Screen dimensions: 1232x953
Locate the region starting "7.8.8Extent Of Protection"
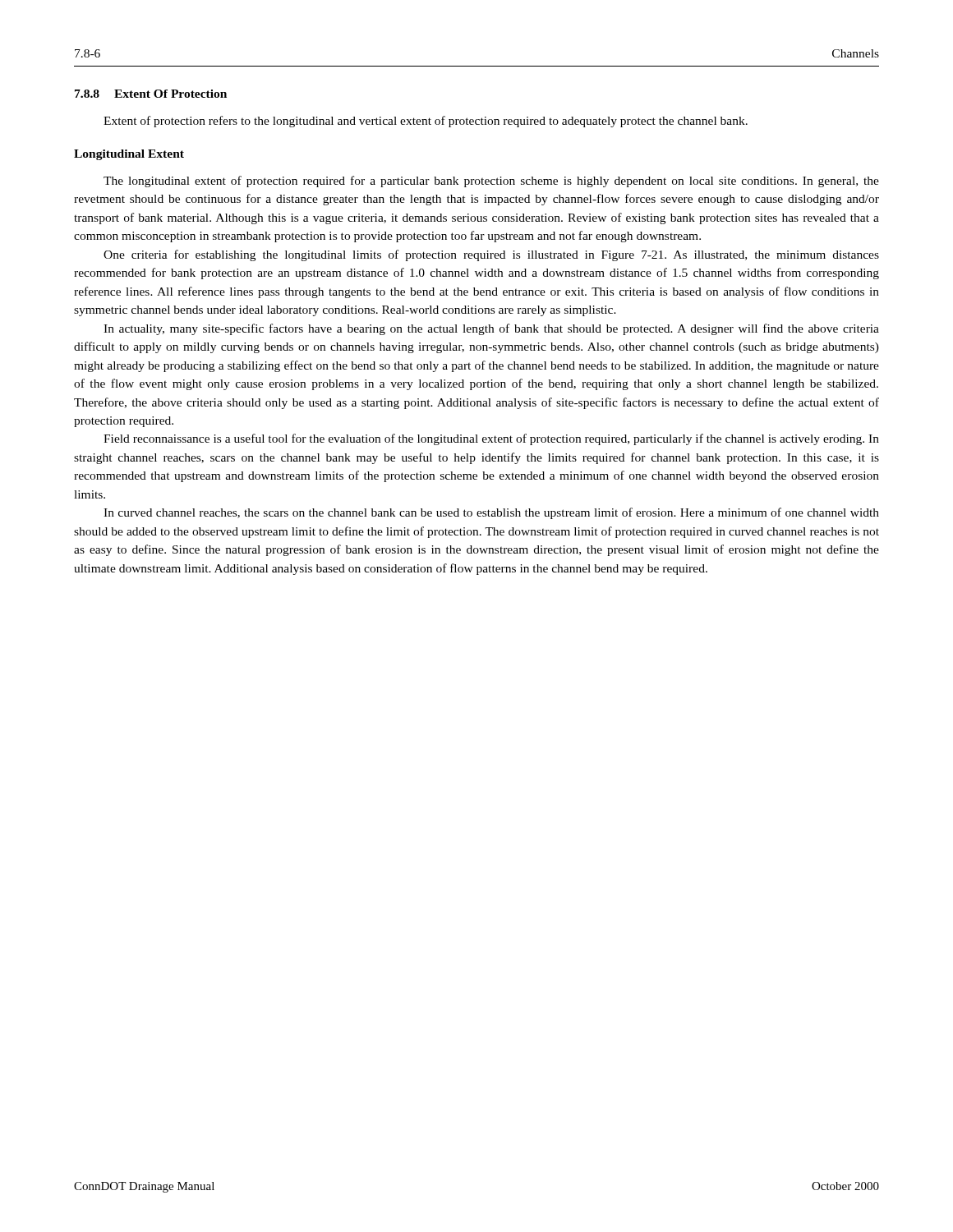click(x=151, y=94)
